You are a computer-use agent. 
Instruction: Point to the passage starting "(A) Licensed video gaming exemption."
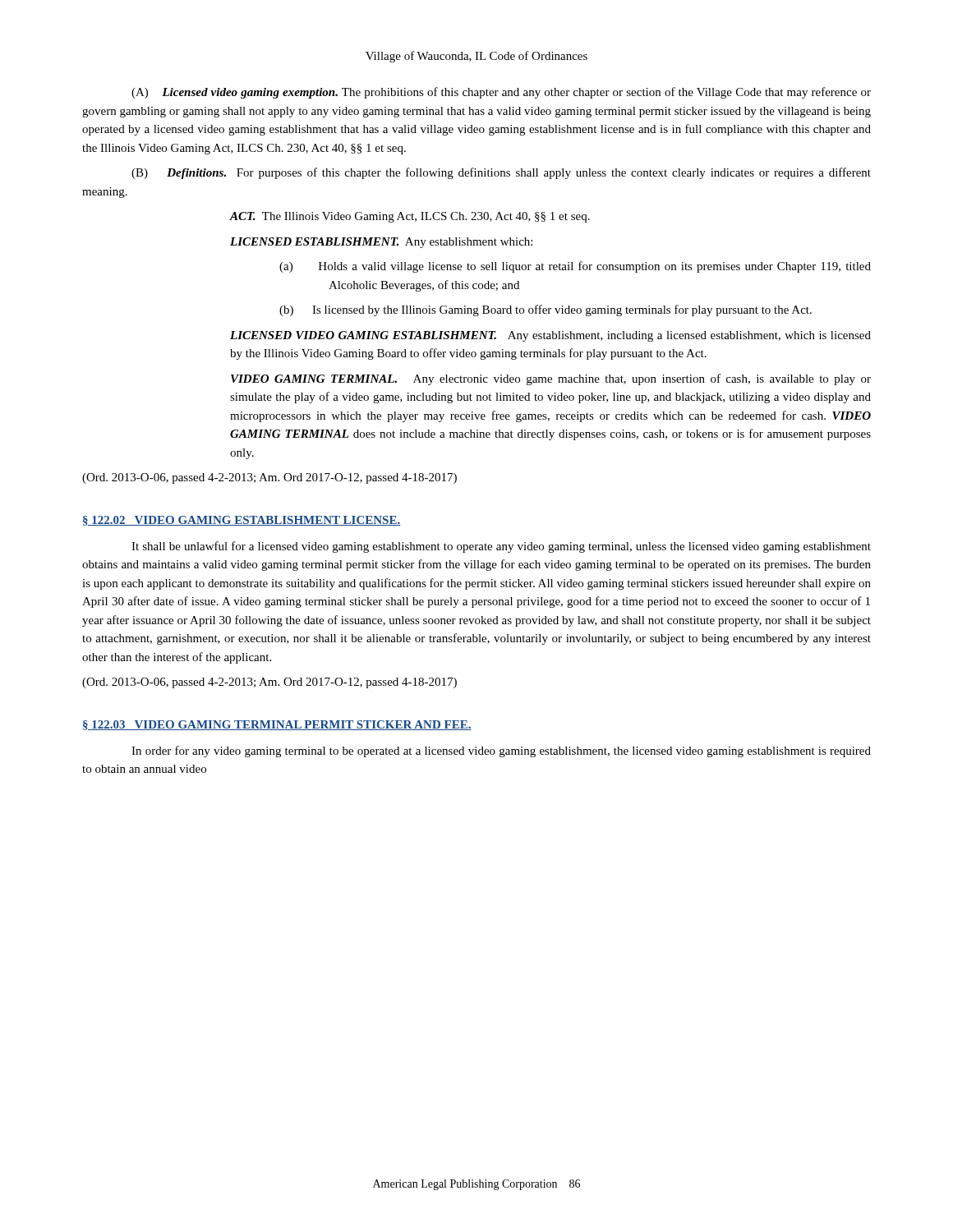[476, 120]
